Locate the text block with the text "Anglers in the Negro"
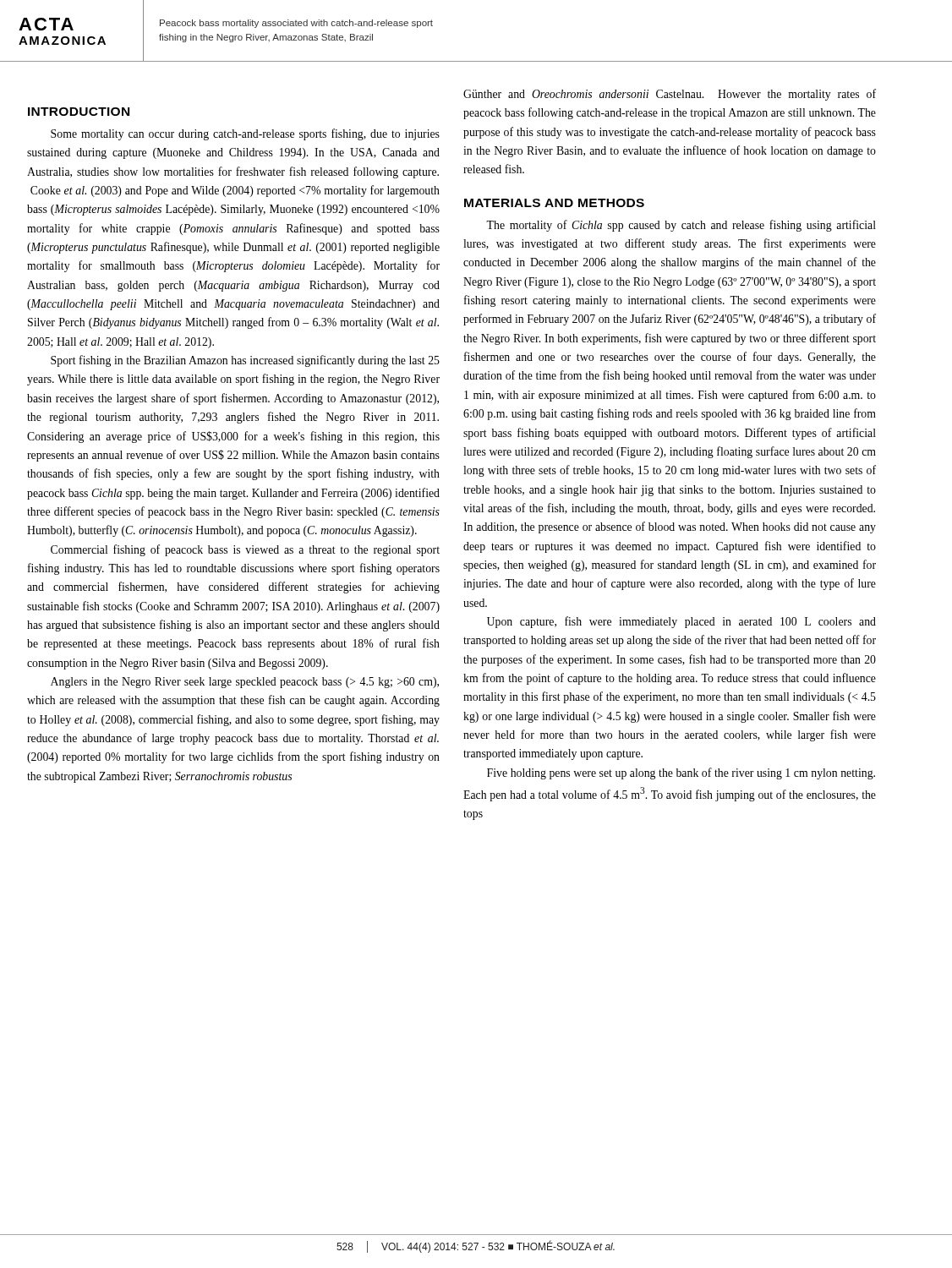Image resolution: width=952 pixels, height=1268 pixels. tap(233, 729)
